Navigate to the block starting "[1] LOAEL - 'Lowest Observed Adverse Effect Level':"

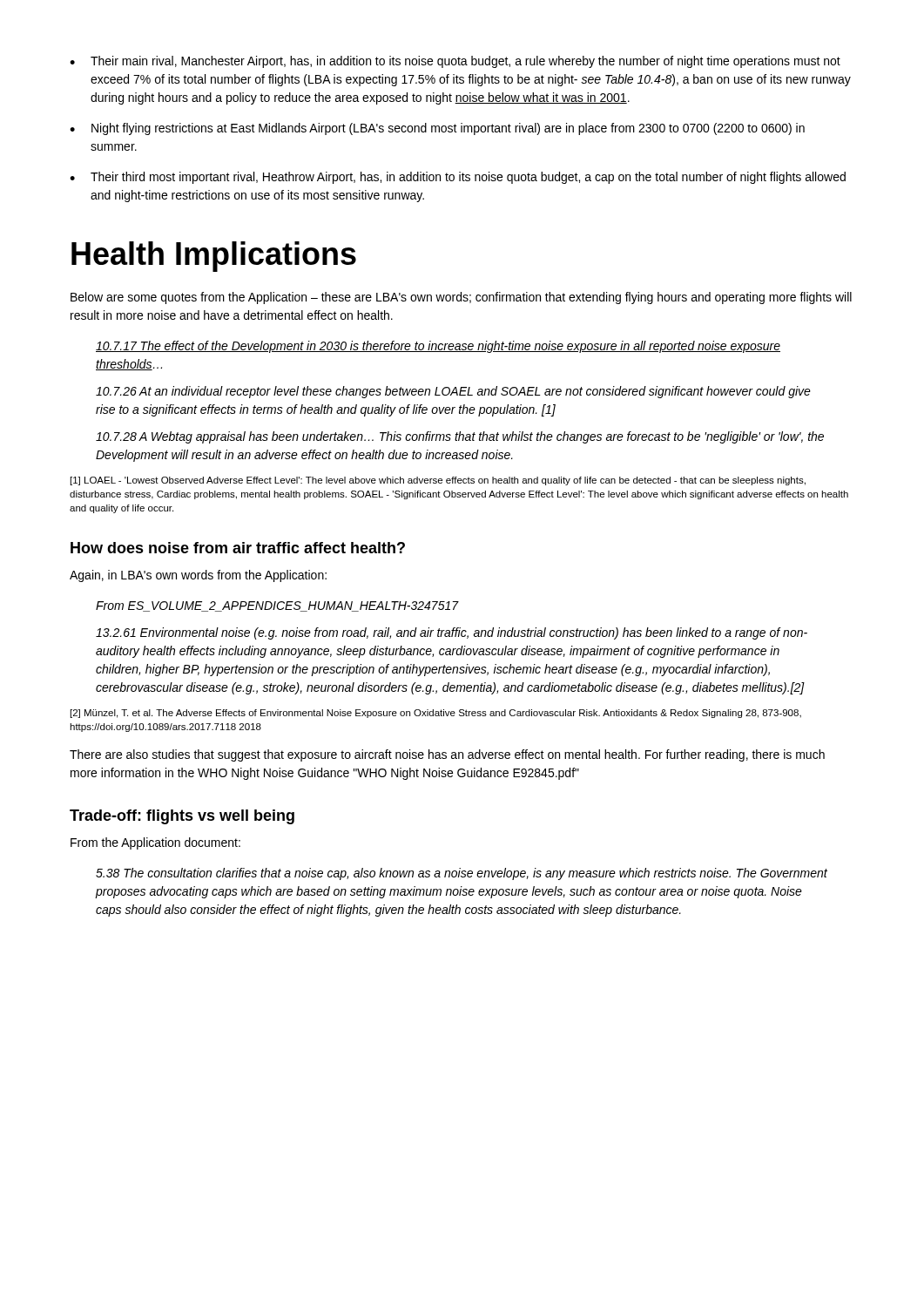point(459,494)
